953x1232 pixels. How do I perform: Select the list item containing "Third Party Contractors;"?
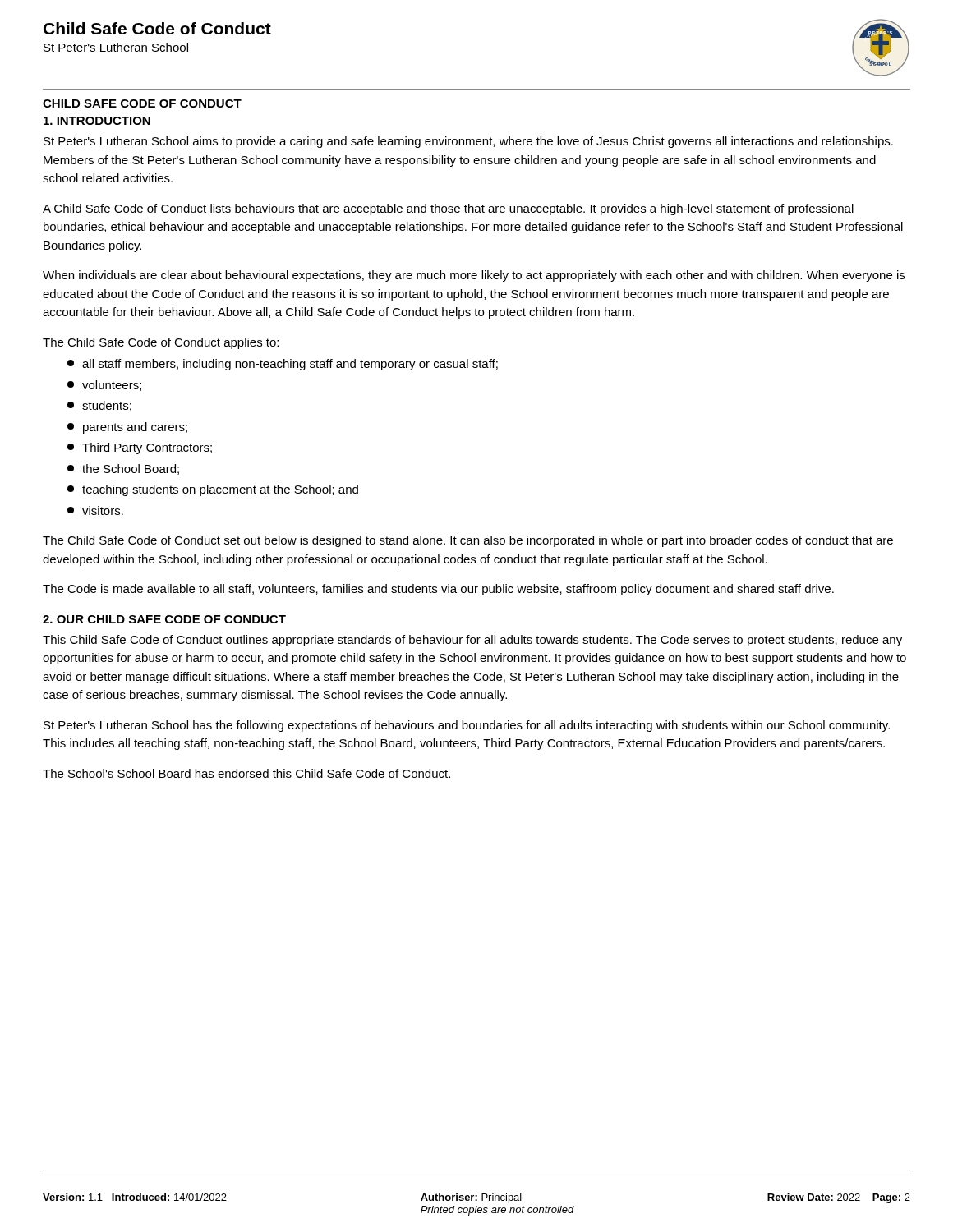click(x=140, y=448)
